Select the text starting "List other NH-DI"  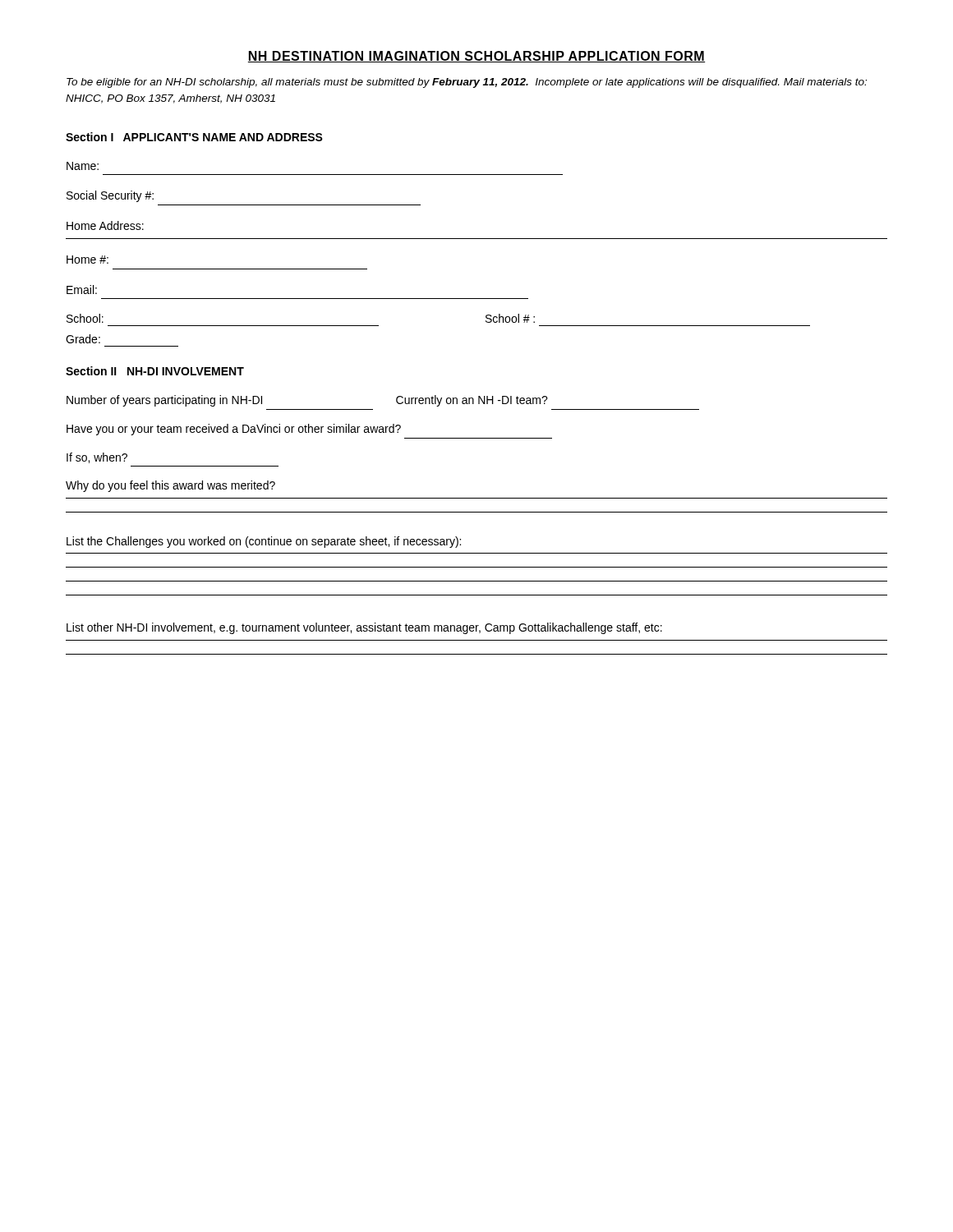[x=364, y=628]
